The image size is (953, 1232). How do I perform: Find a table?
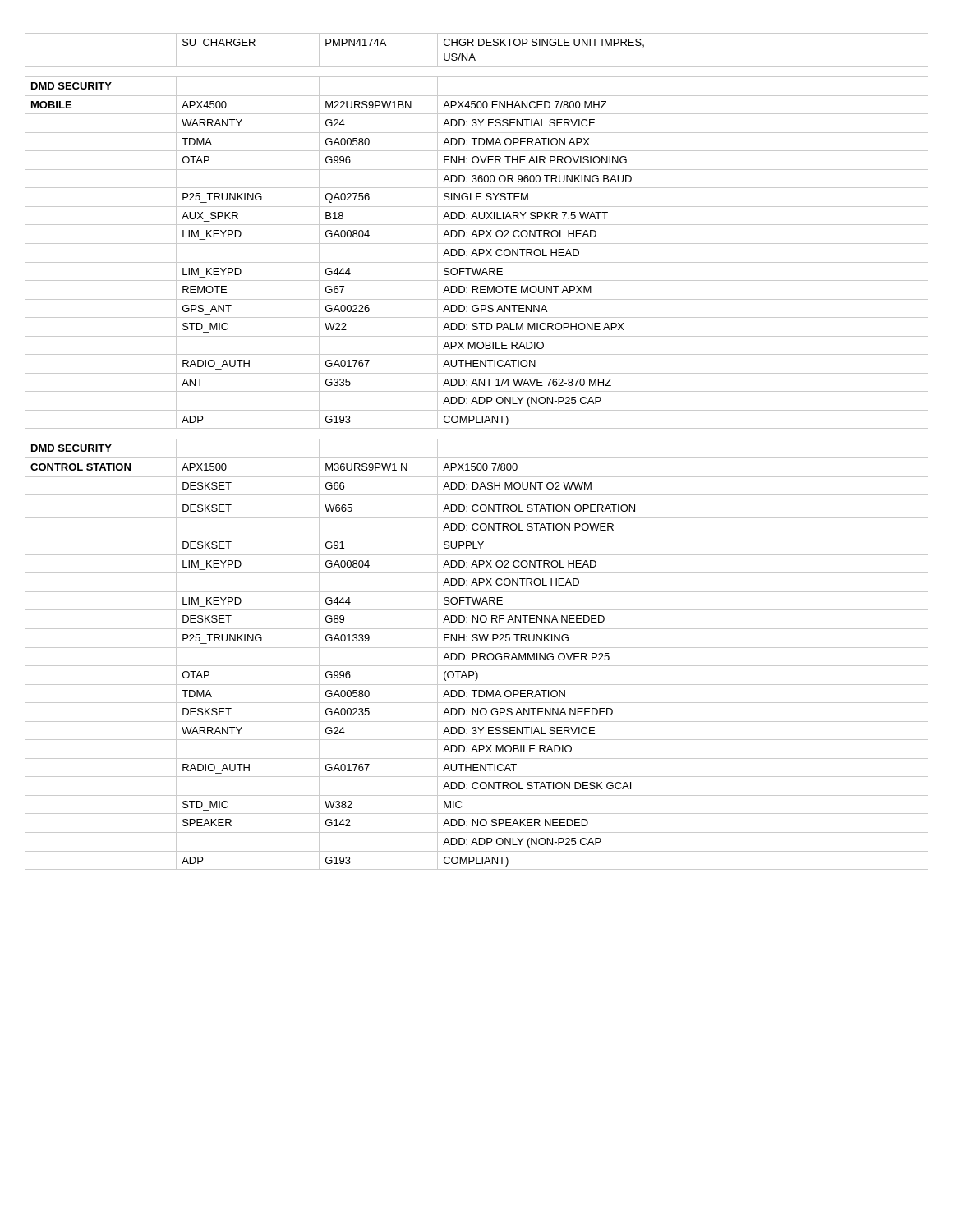pos(476,451)
